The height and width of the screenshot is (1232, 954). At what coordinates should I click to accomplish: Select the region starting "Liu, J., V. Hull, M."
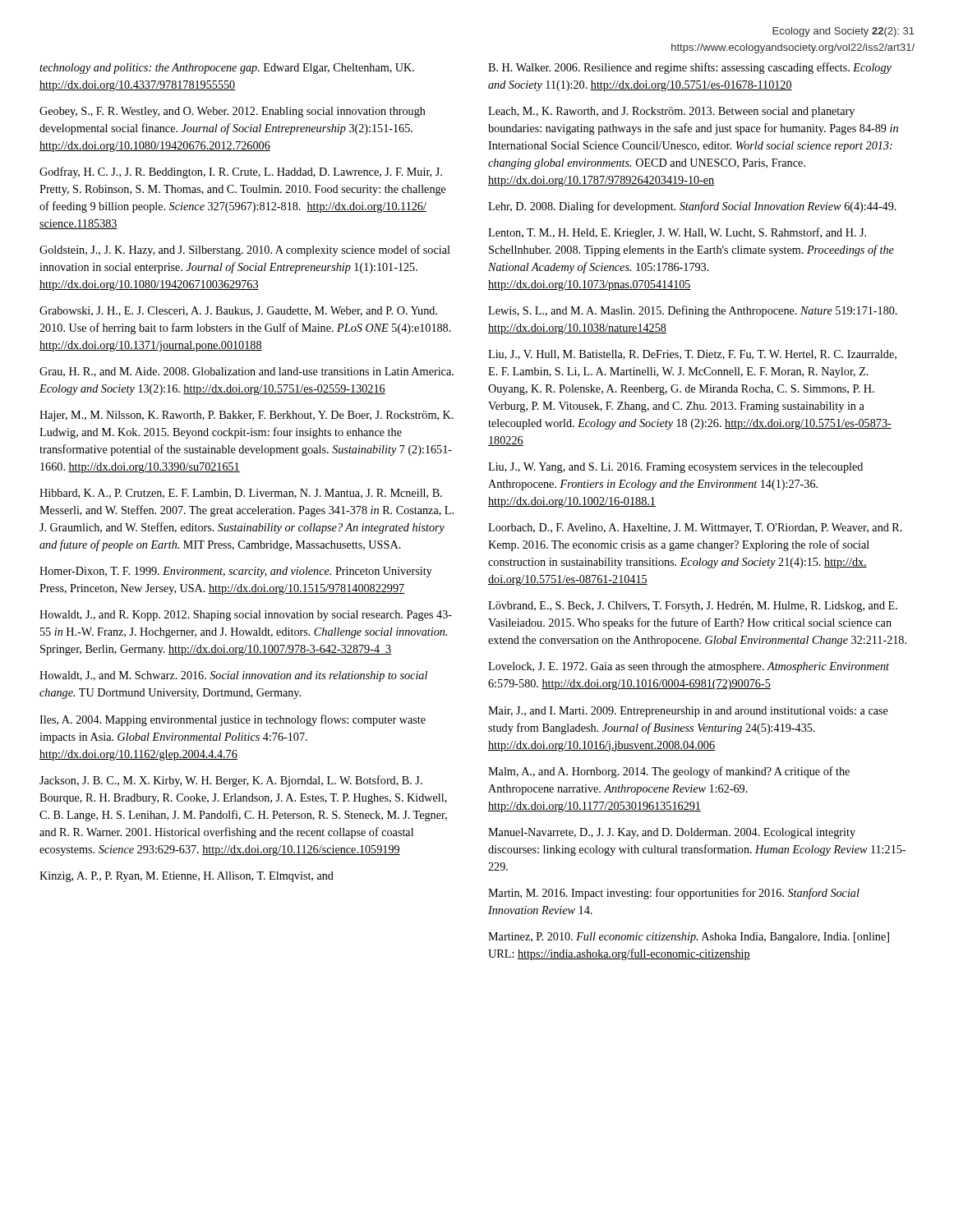pyautogui.click(x=693, y=397)
